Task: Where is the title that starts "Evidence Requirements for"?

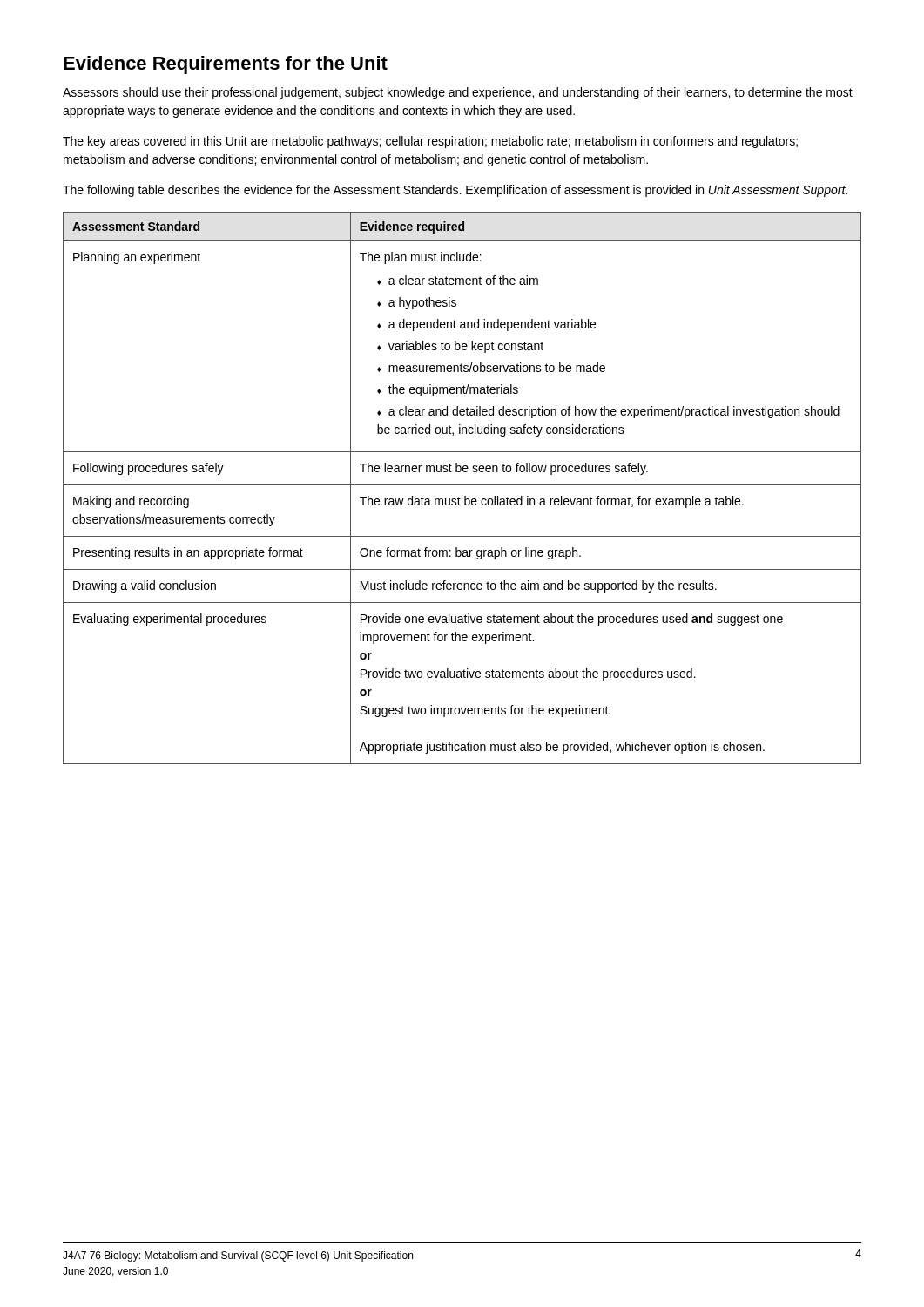Action: tap(225, 63)
